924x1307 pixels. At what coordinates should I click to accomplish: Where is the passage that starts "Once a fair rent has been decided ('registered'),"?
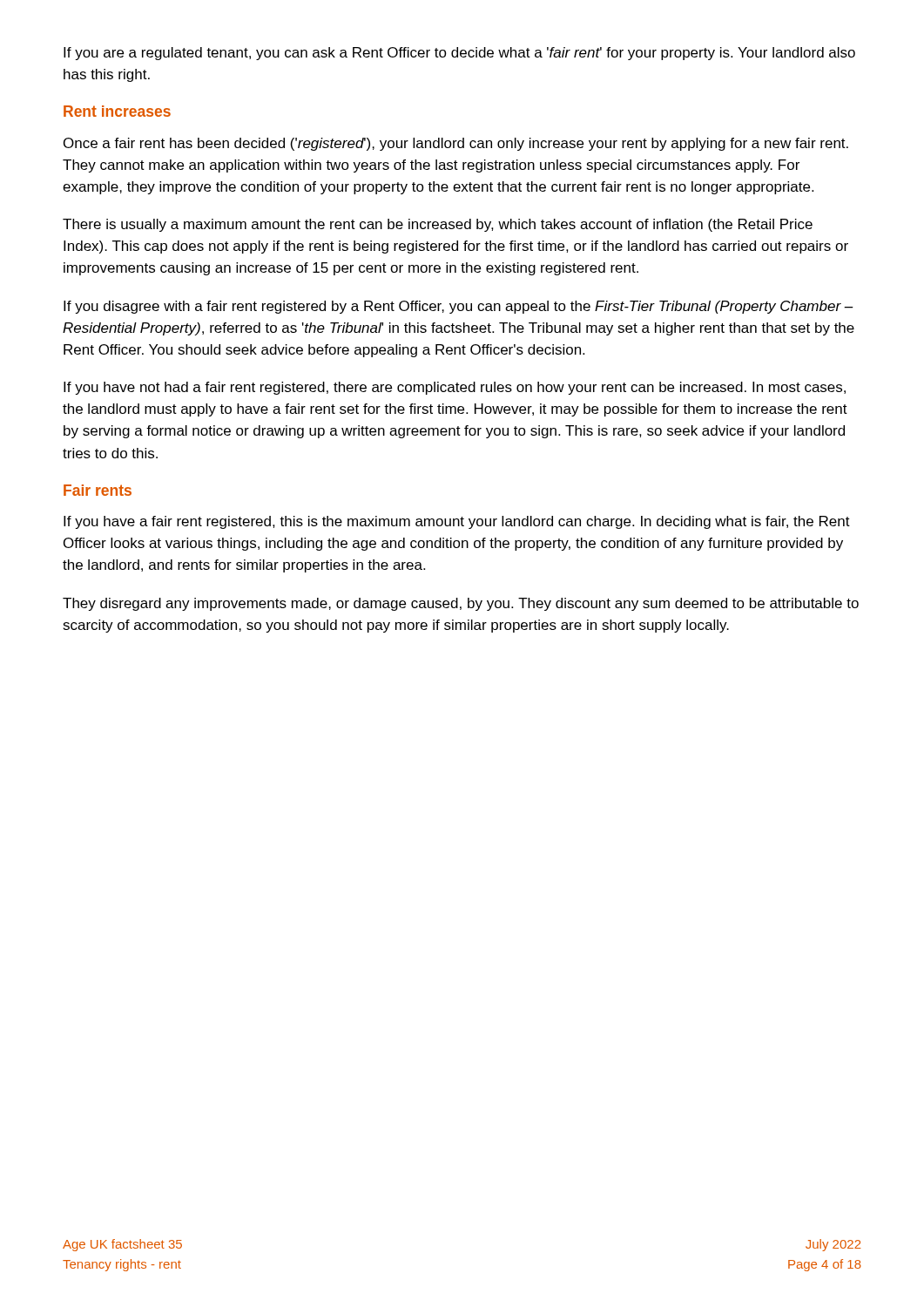pyautogui.click(x=456, y=165)
